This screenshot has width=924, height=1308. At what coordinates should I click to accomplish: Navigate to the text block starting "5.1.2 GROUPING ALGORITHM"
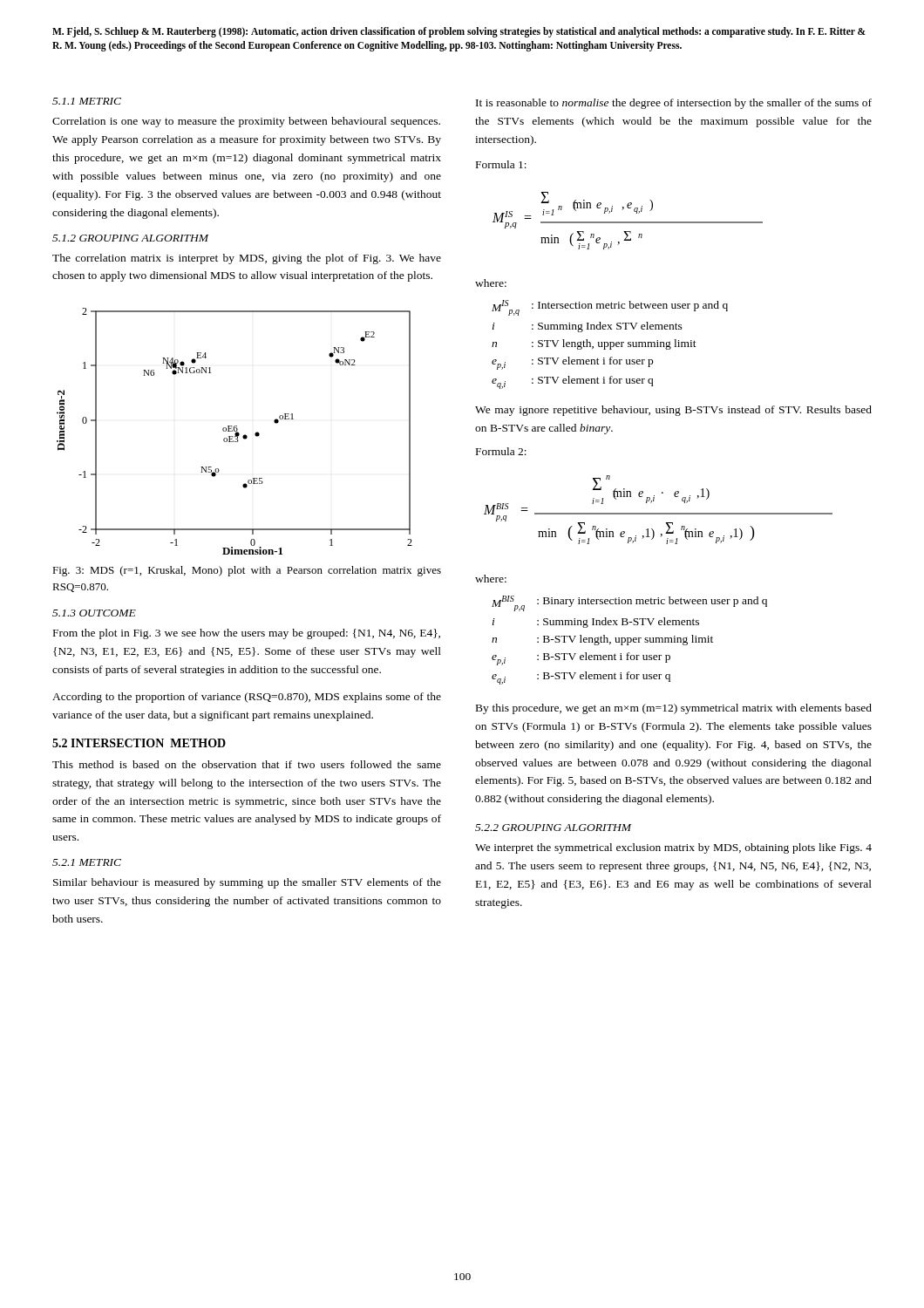(x=130, y=237)
